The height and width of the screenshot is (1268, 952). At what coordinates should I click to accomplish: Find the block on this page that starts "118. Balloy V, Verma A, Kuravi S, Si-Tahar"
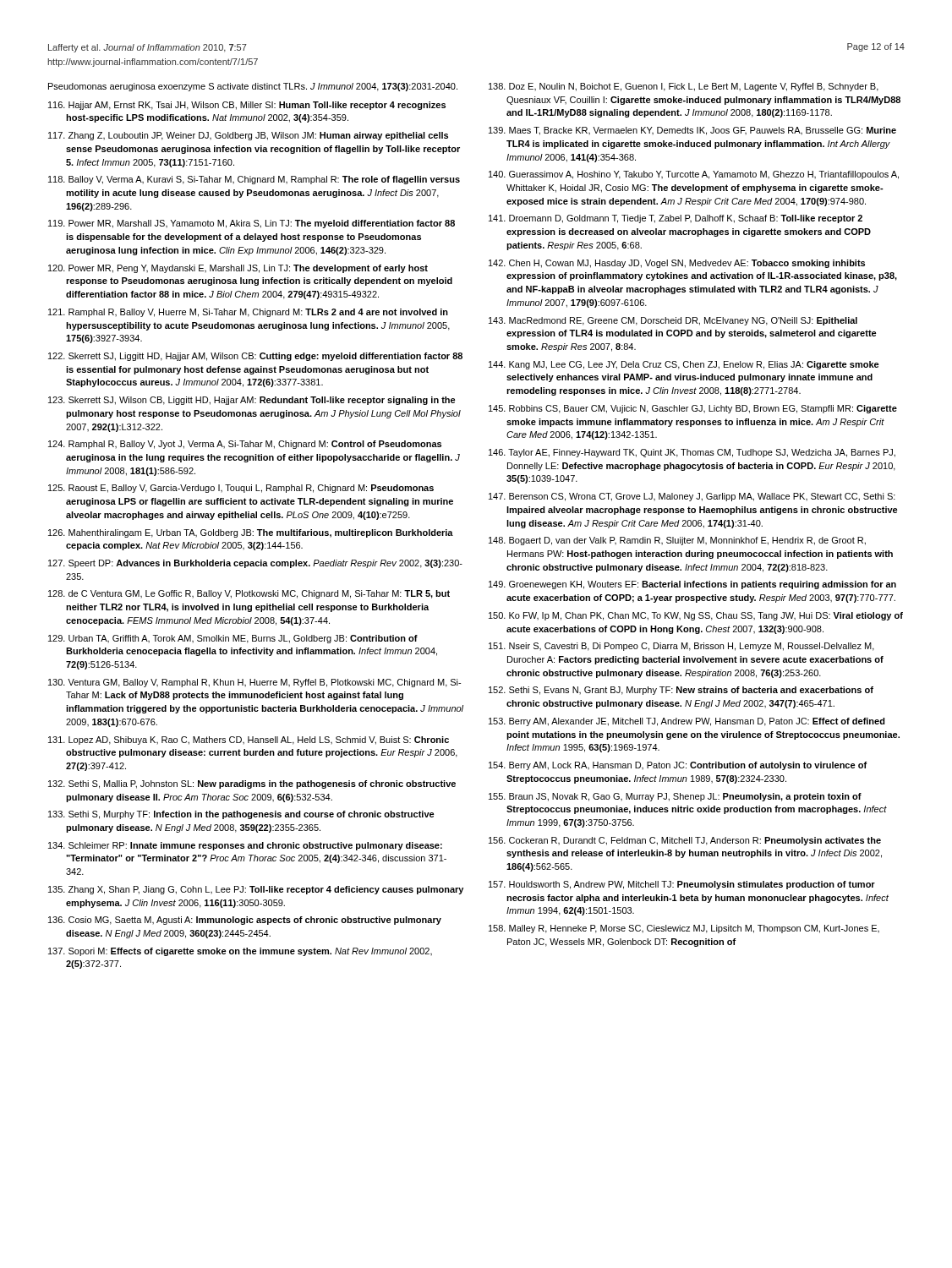click(254, 193)
